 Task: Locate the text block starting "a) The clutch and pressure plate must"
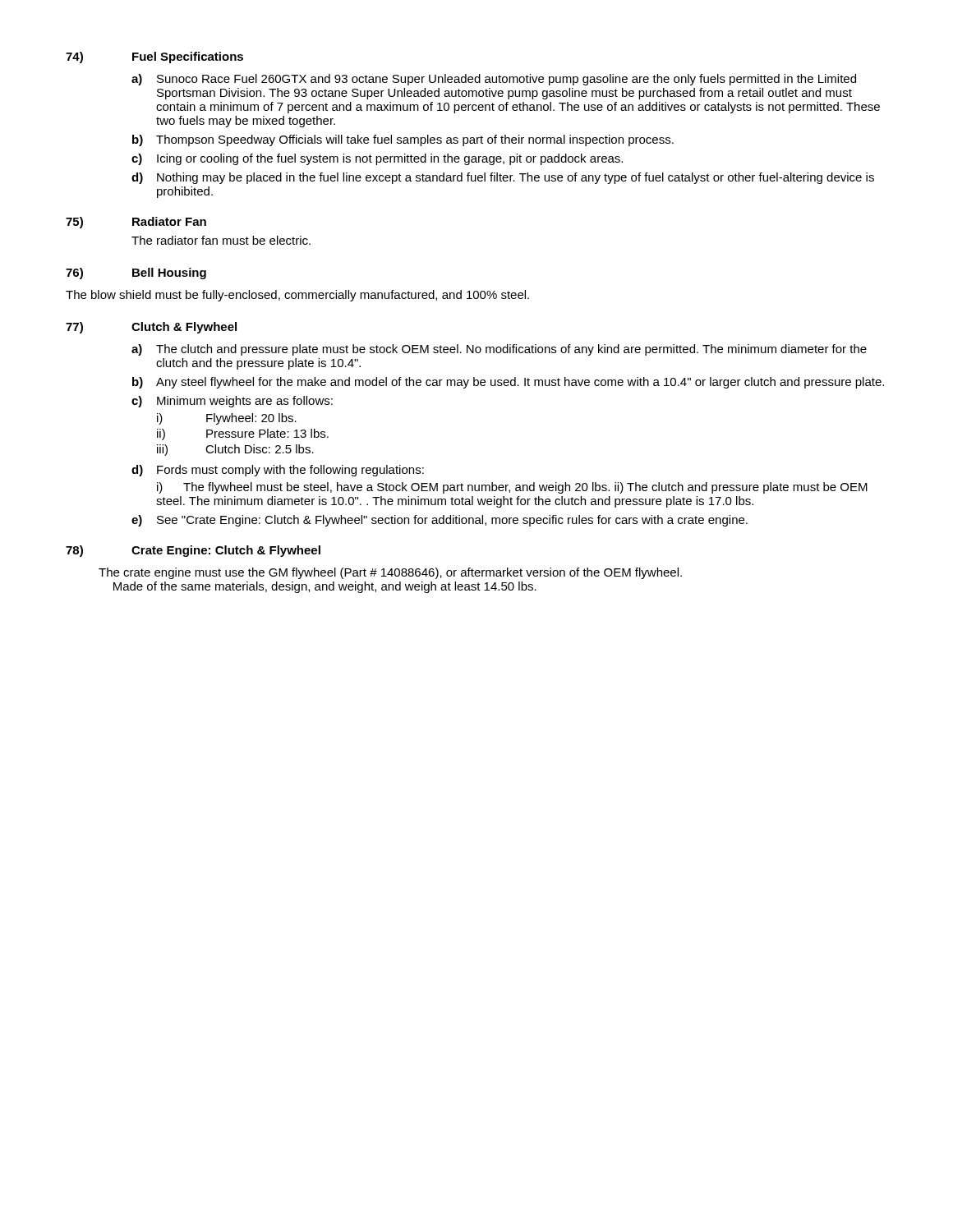tap(509, 356)
